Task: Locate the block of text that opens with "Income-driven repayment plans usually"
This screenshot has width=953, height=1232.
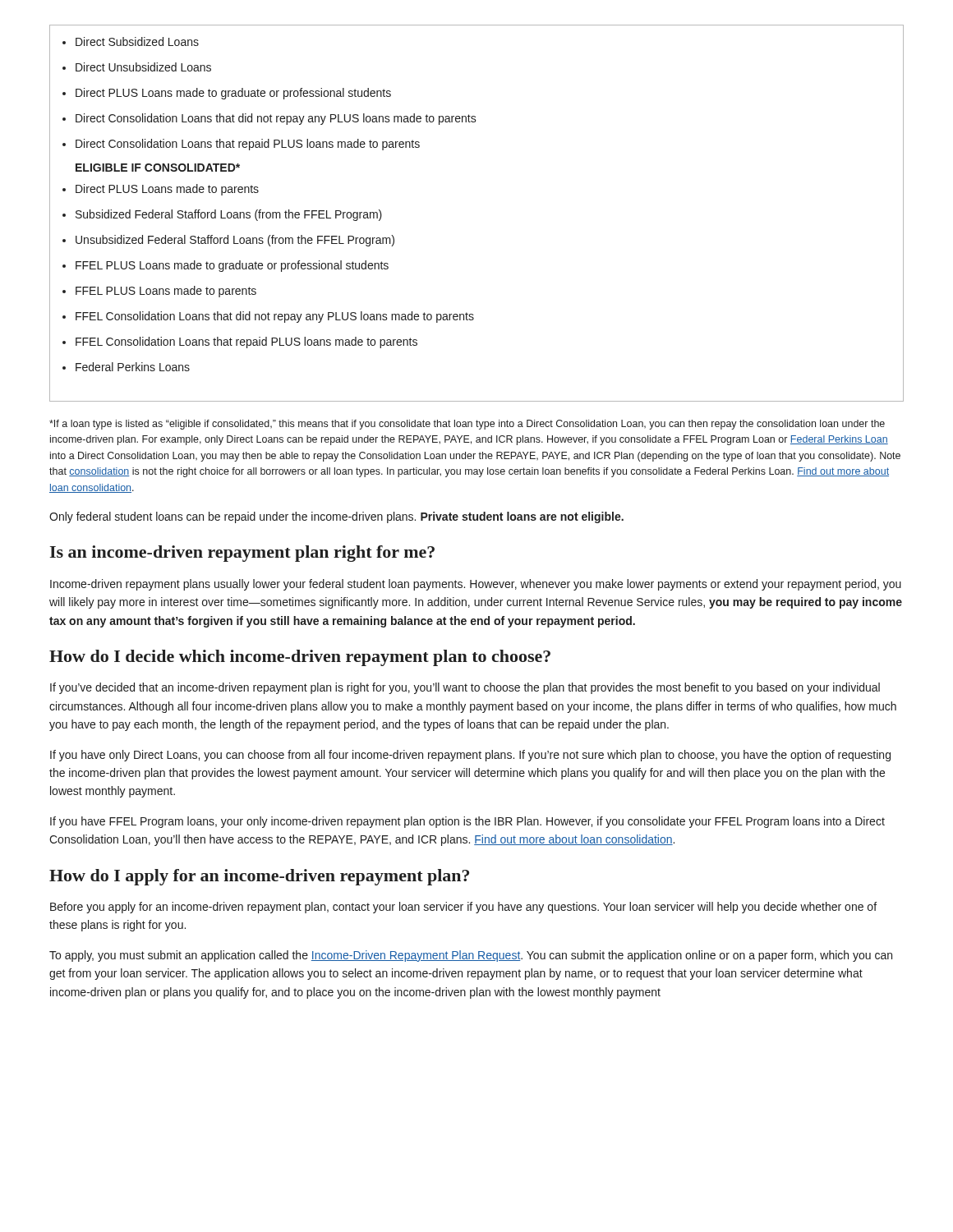Action: [476, 602]
